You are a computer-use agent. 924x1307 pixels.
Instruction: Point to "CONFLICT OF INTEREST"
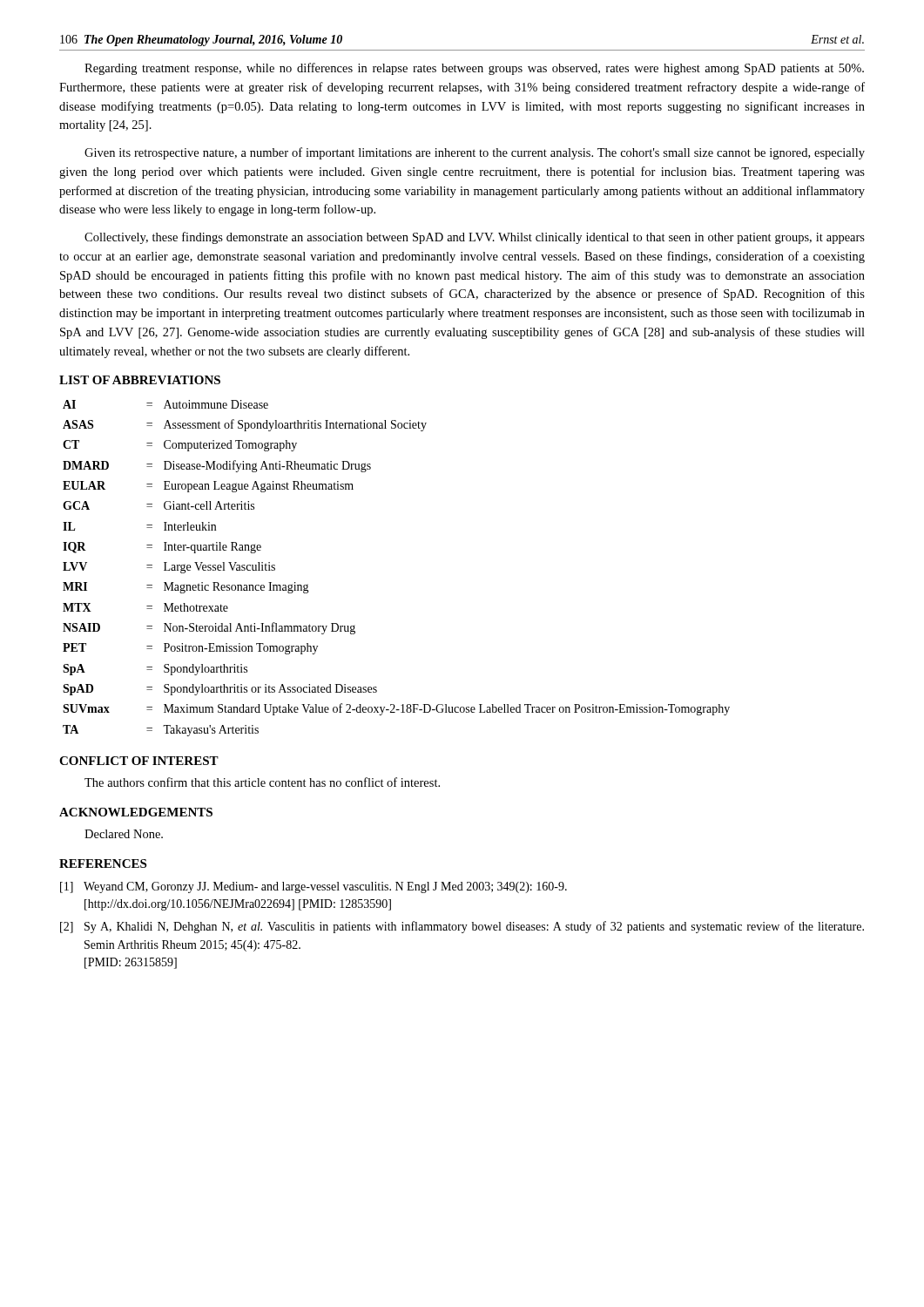139,761
